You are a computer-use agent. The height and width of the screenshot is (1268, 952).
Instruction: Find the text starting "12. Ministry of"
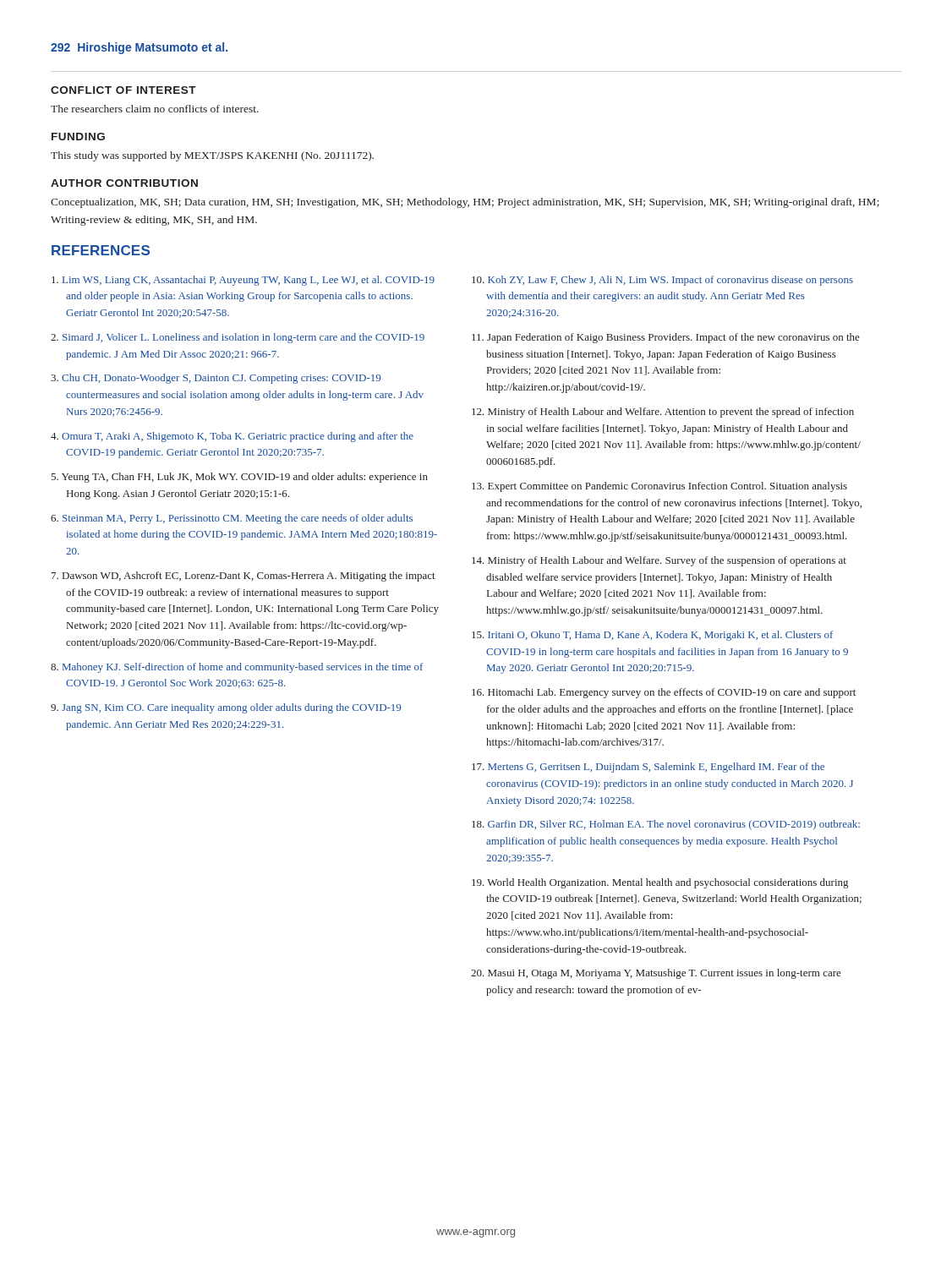666,436
